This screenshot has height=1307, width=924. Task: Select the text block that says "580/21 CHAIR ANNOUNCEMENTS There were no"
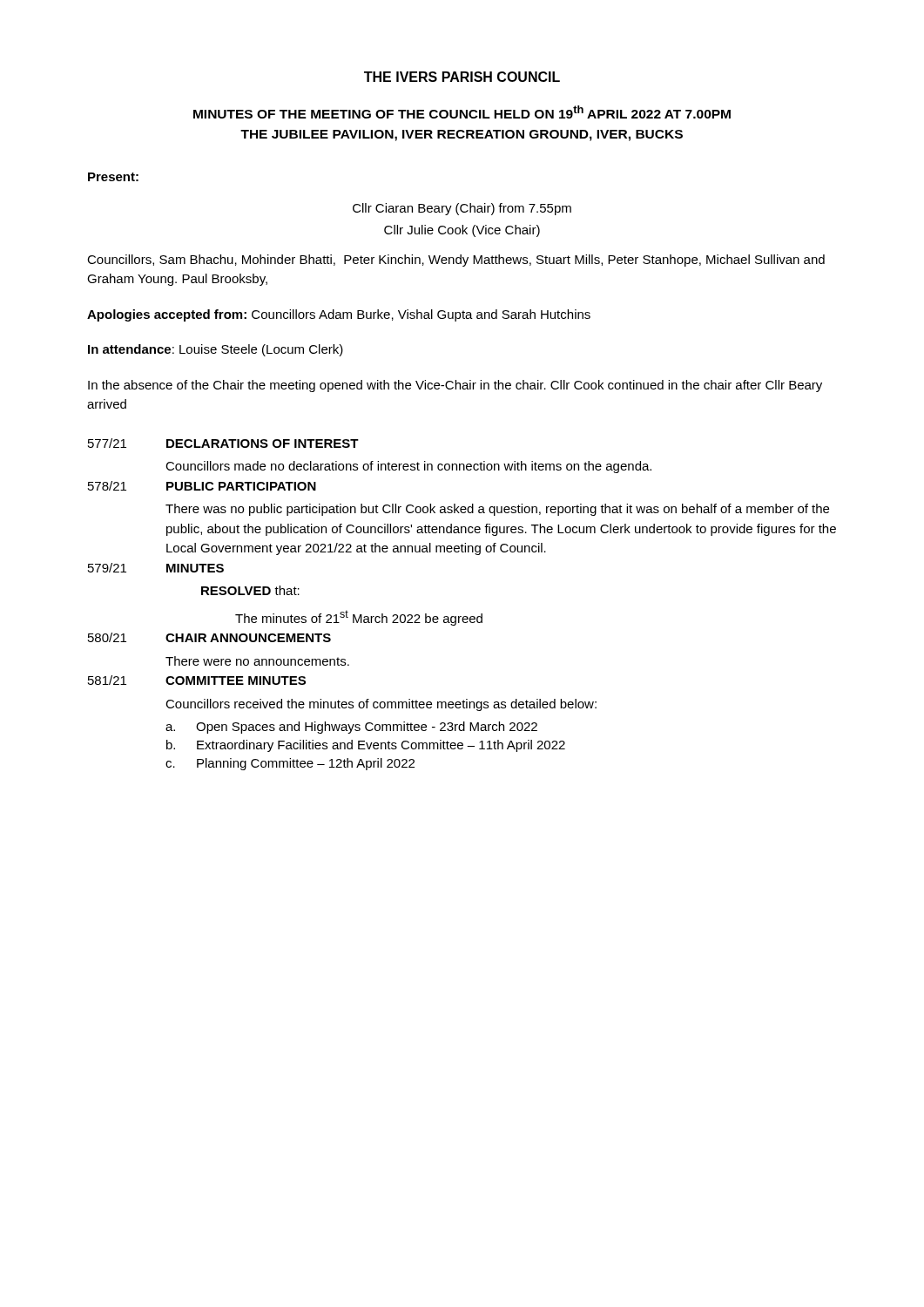click(209, 637)
